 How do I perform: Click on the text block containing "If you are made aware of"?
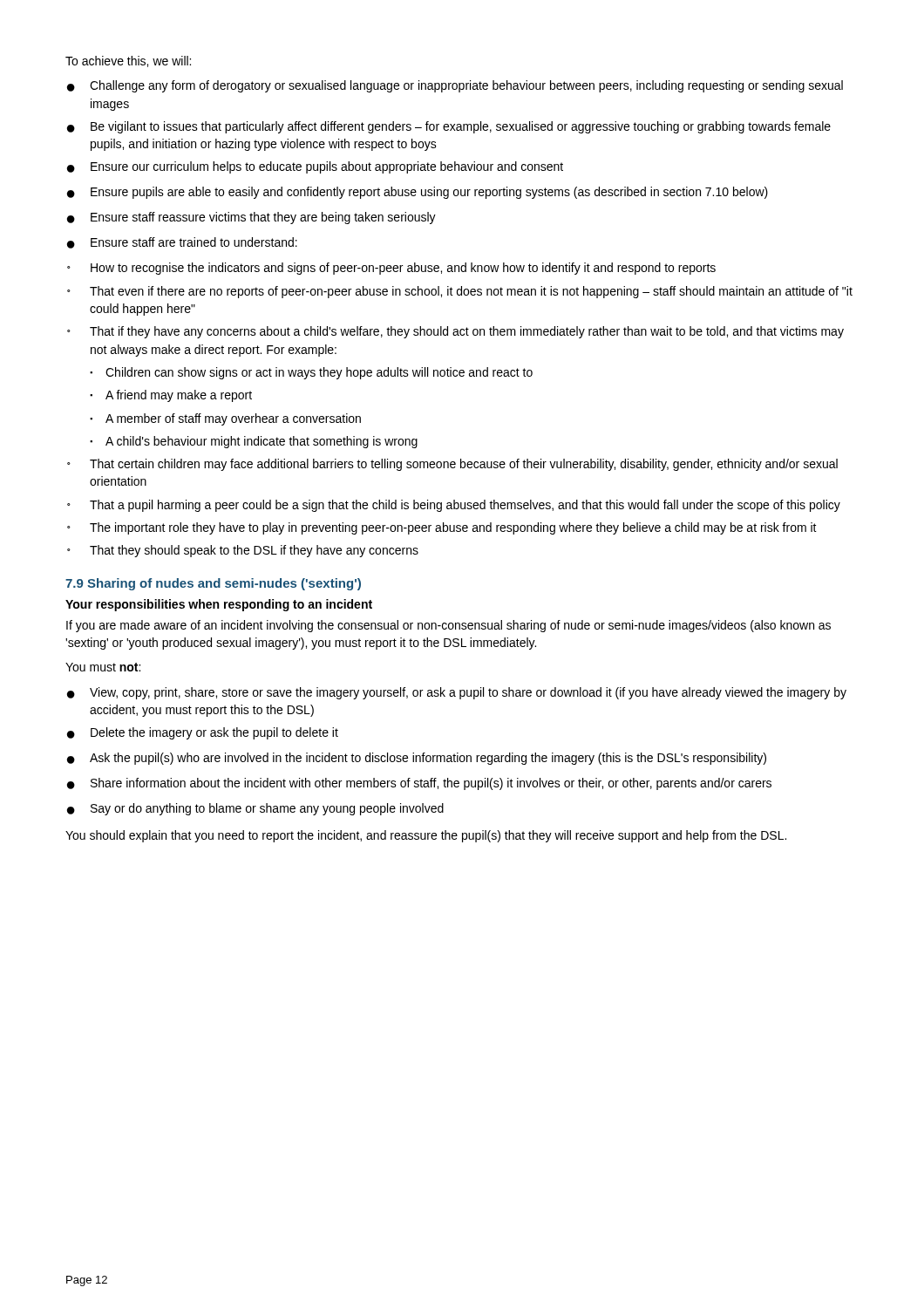pyautogui.click(x=462, y=634)
